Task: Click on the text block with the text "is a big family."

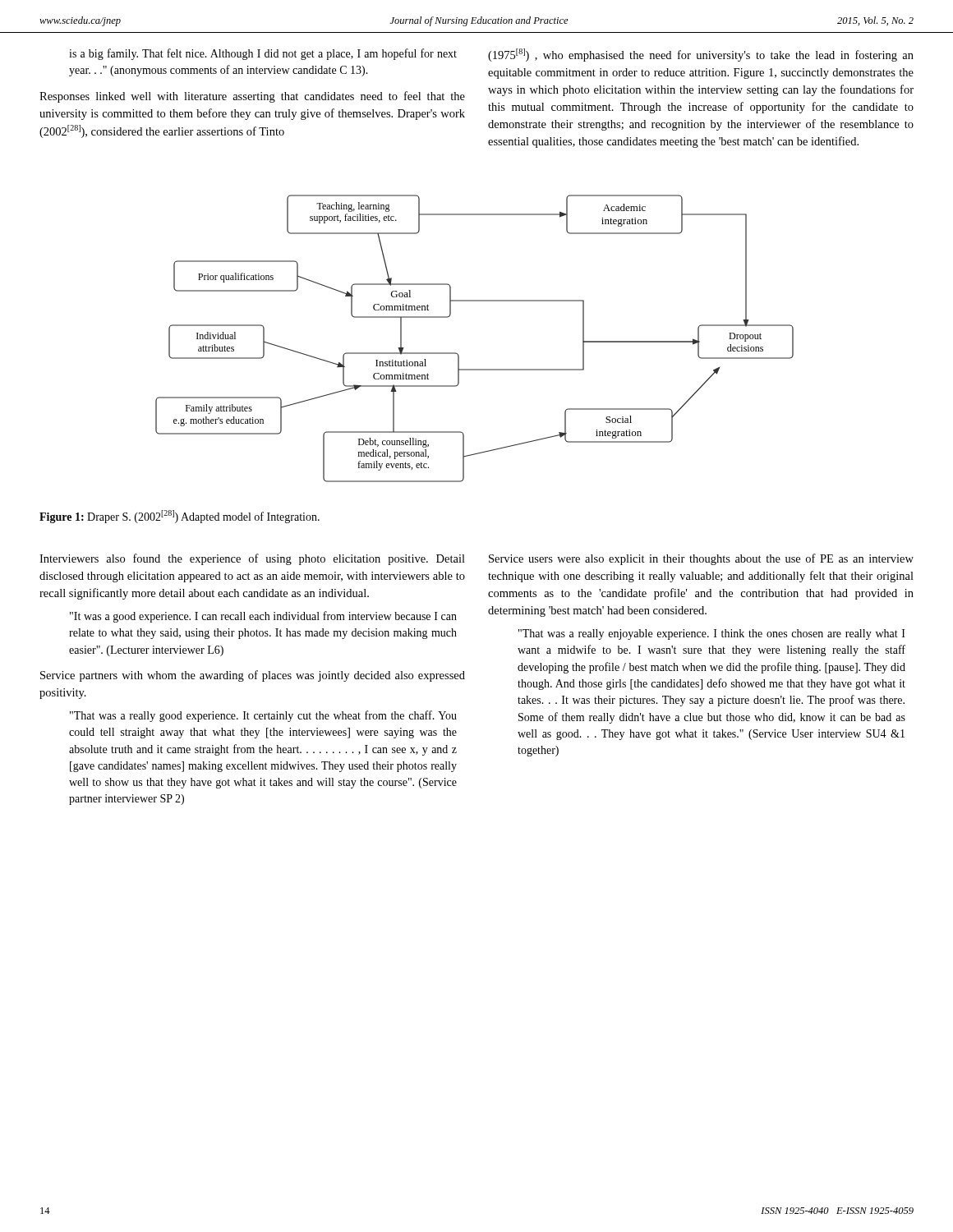Action: [263, 62]
